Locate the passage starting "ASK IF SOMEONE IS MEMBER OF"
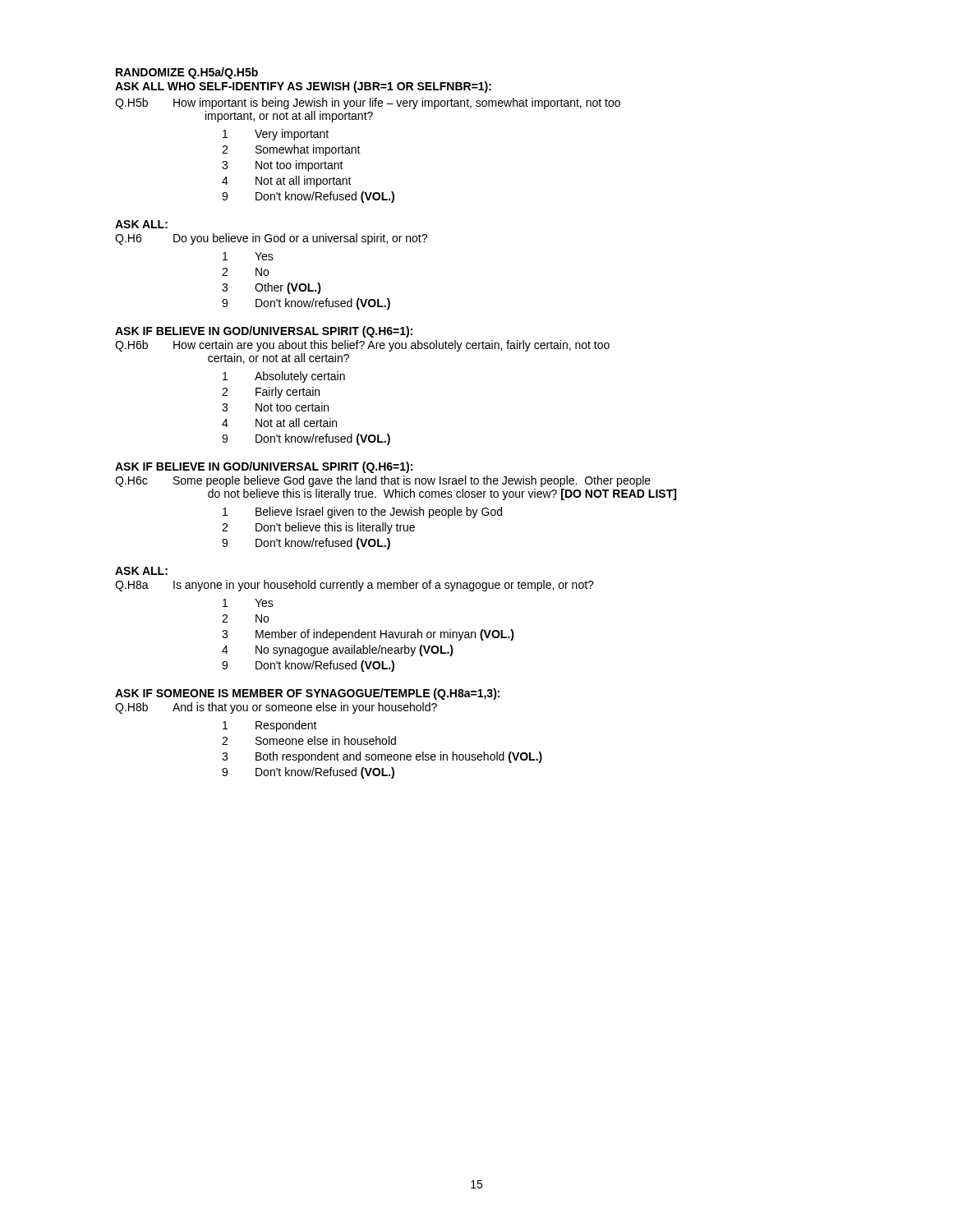This screenshot has height=1232, width=953. 308,693
